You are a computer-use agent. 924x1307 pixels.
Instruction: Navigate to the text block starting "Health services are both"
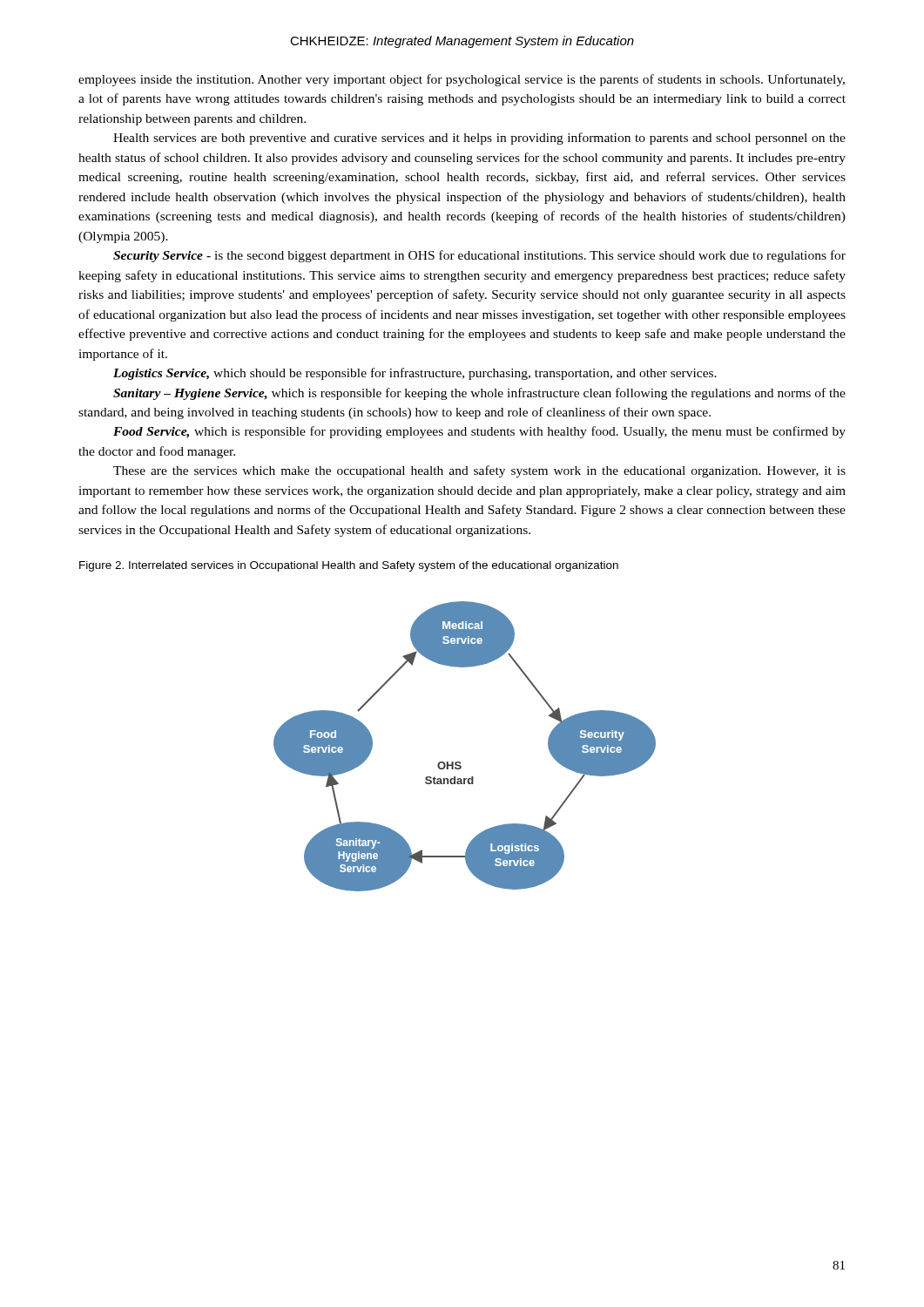pyautogui.click(x=462, y=187)
